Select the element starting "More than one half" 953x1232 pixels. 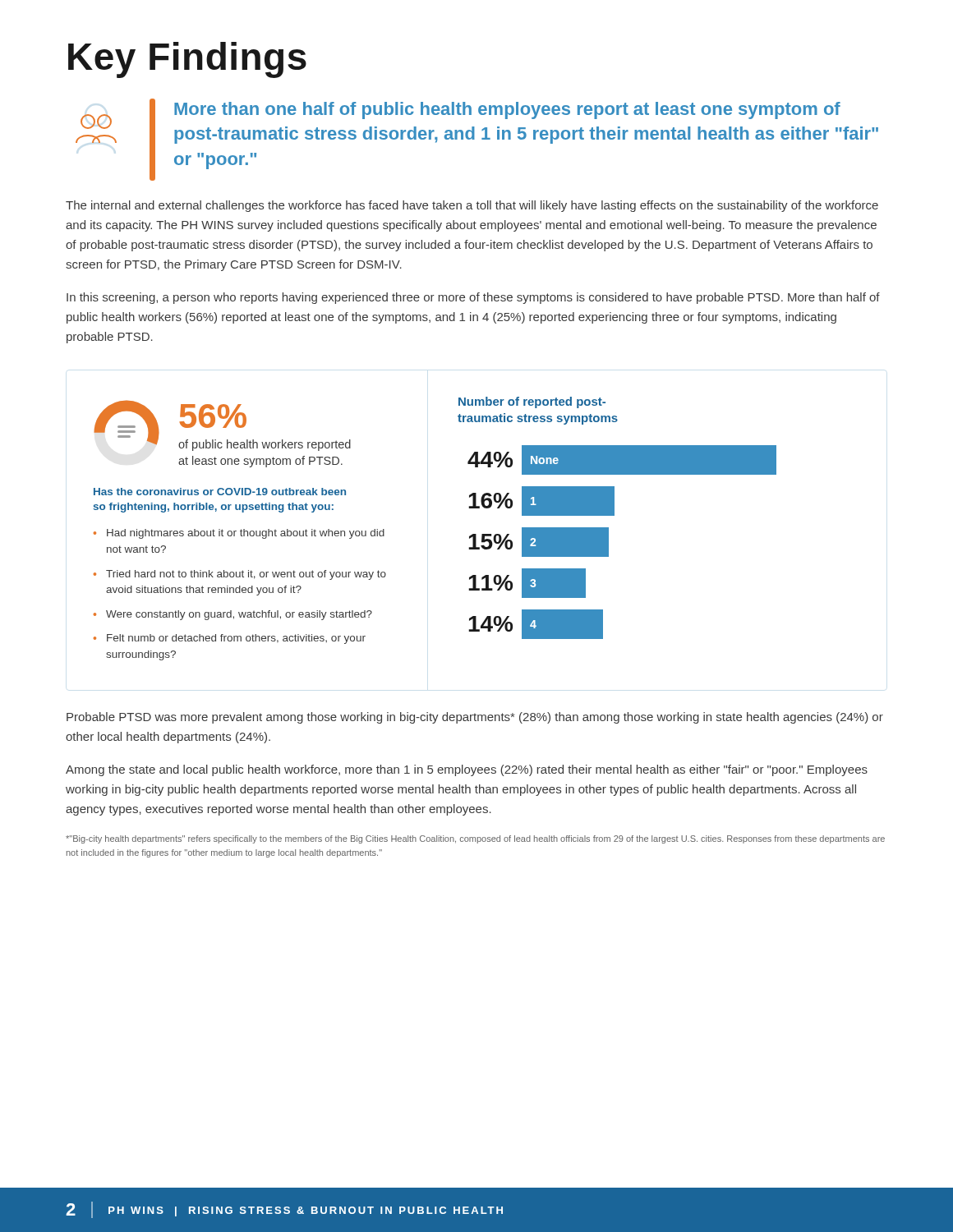[x=526, y=134]
